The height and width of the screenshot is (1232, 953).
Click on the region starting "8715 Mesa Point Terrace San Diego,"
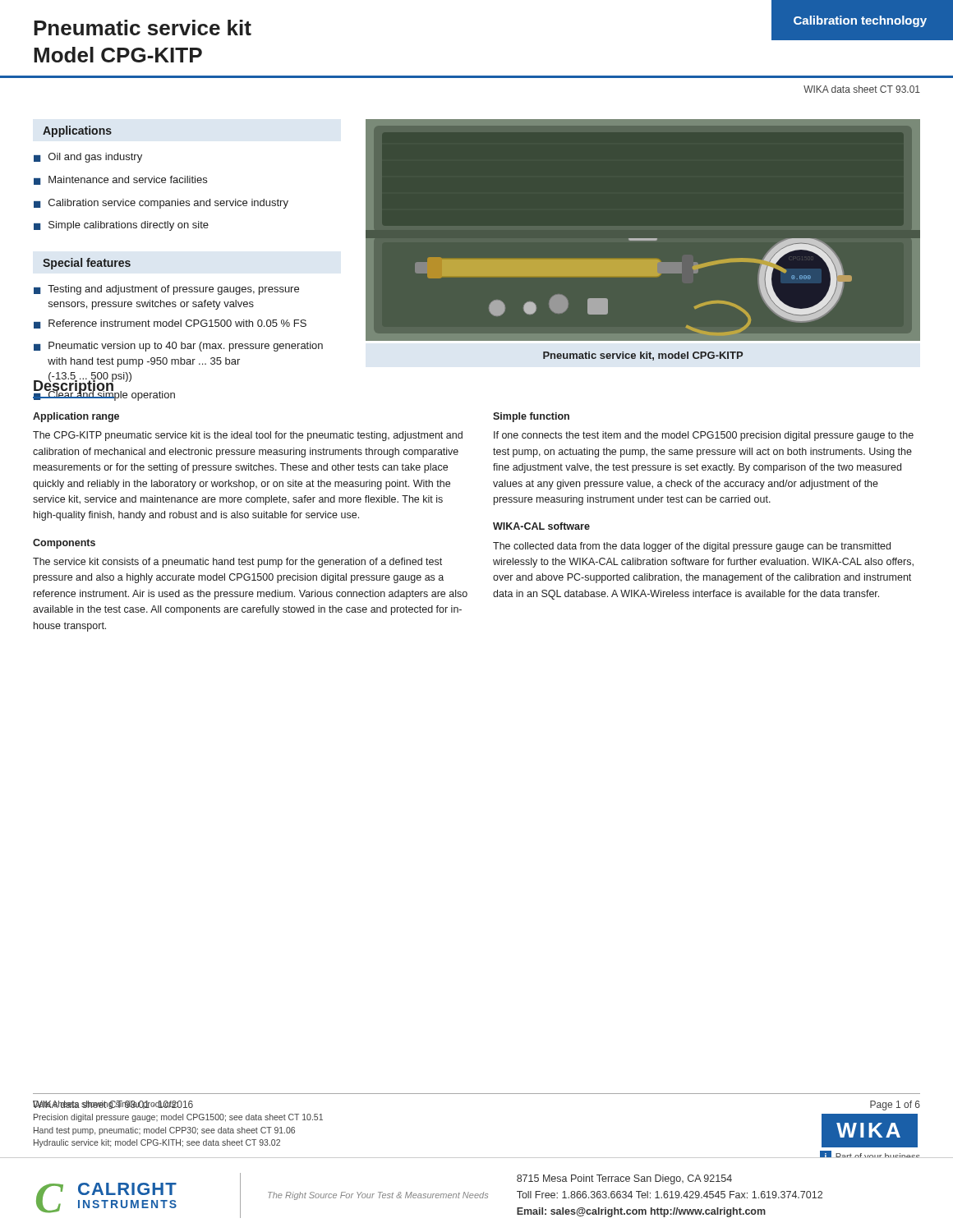click(670, 1195)
